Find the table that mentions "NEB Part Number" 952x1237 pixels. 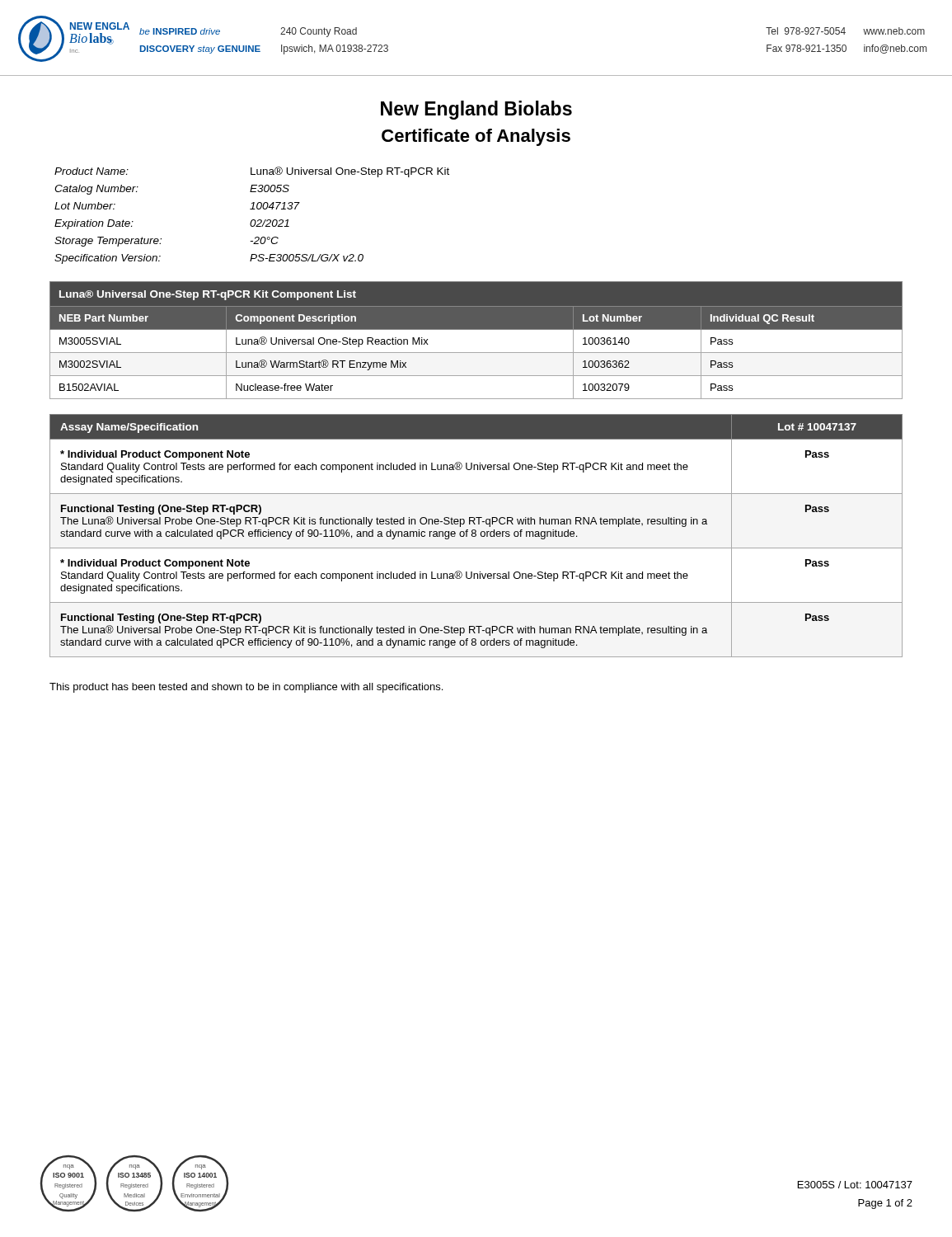click(476, 340)
